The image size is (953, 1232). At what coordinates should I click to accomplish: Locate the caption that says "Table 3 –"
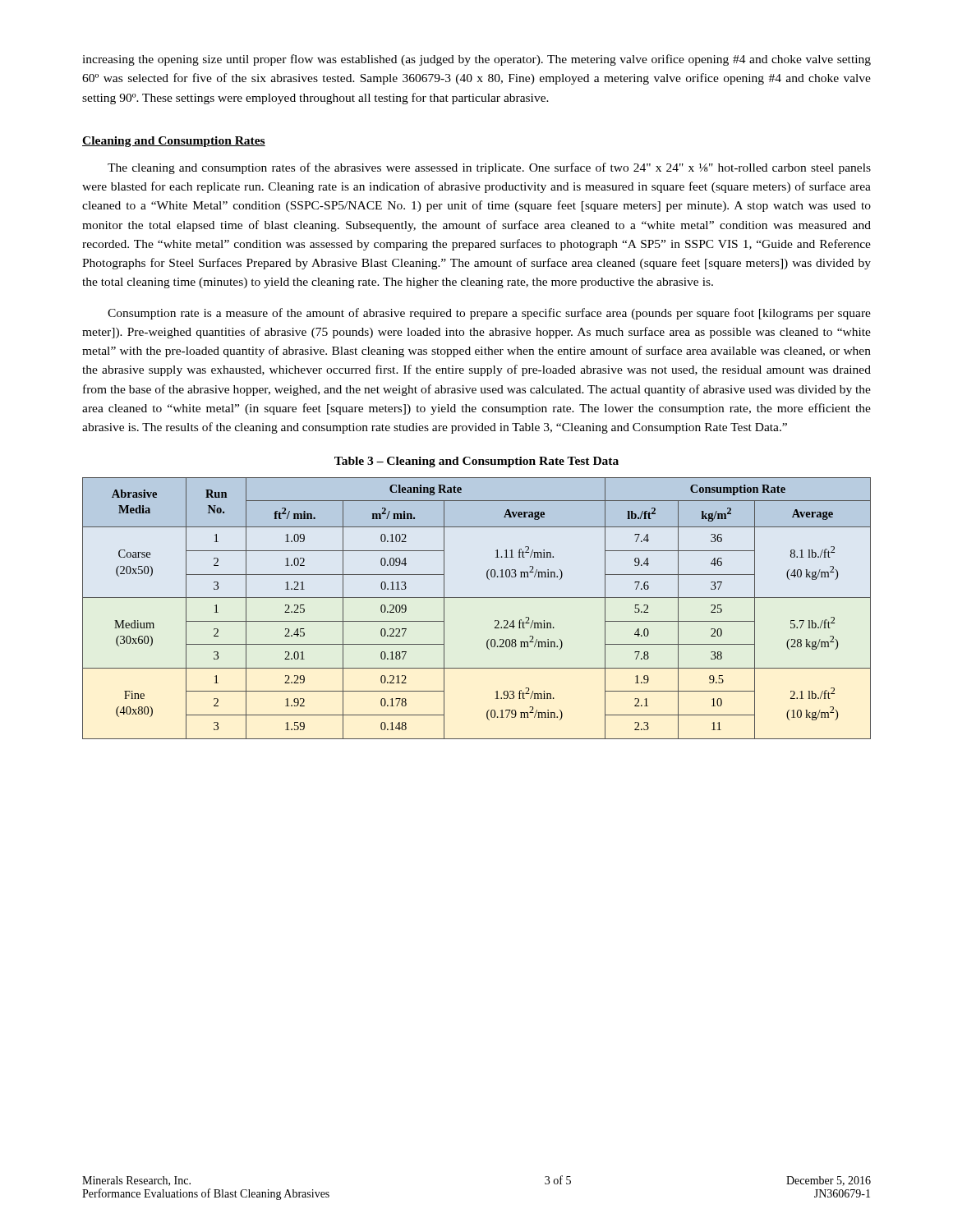(476, 461)
